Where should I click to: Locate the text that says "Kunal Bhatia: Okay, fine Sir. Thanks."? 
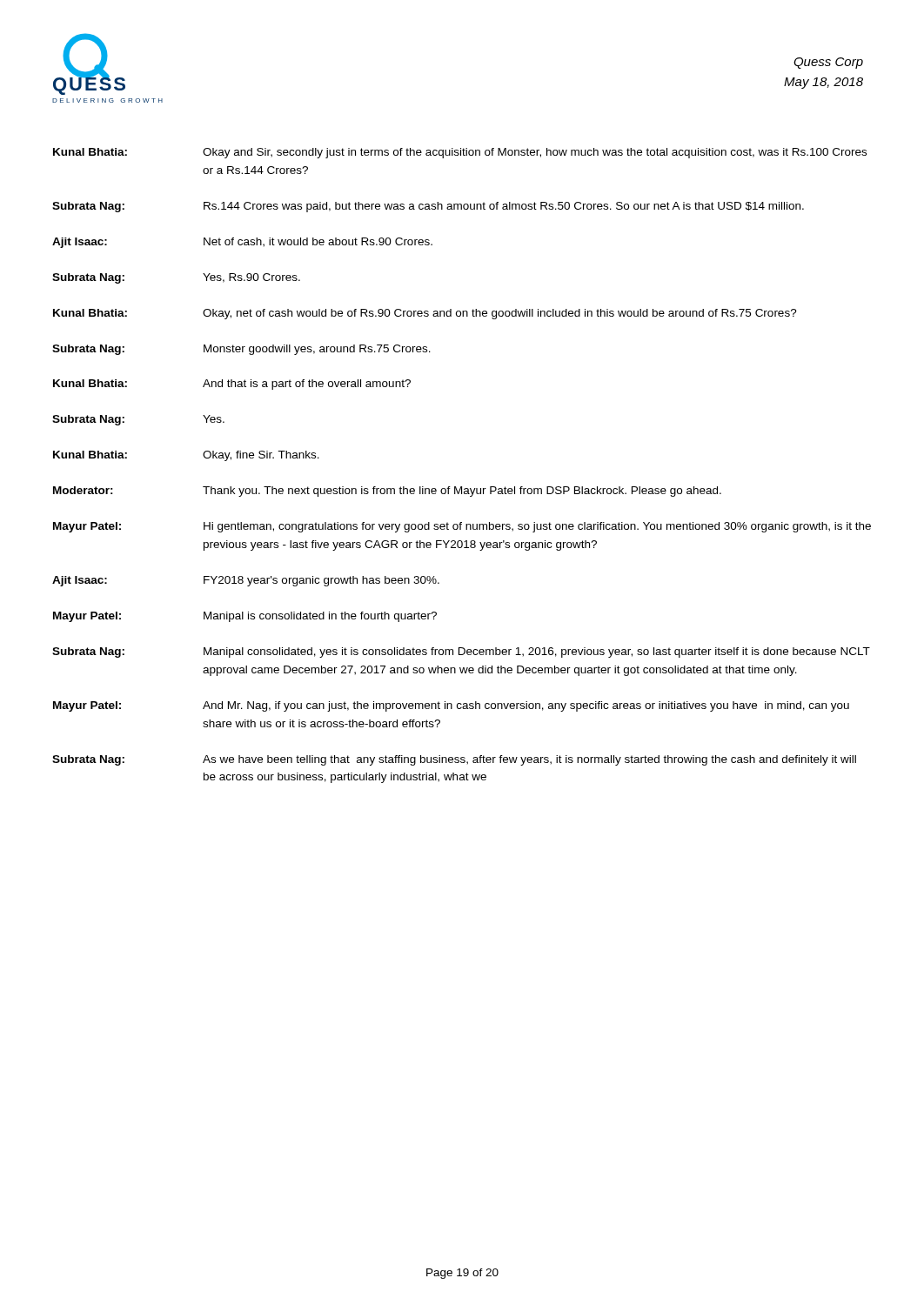[x=93, y=455]
